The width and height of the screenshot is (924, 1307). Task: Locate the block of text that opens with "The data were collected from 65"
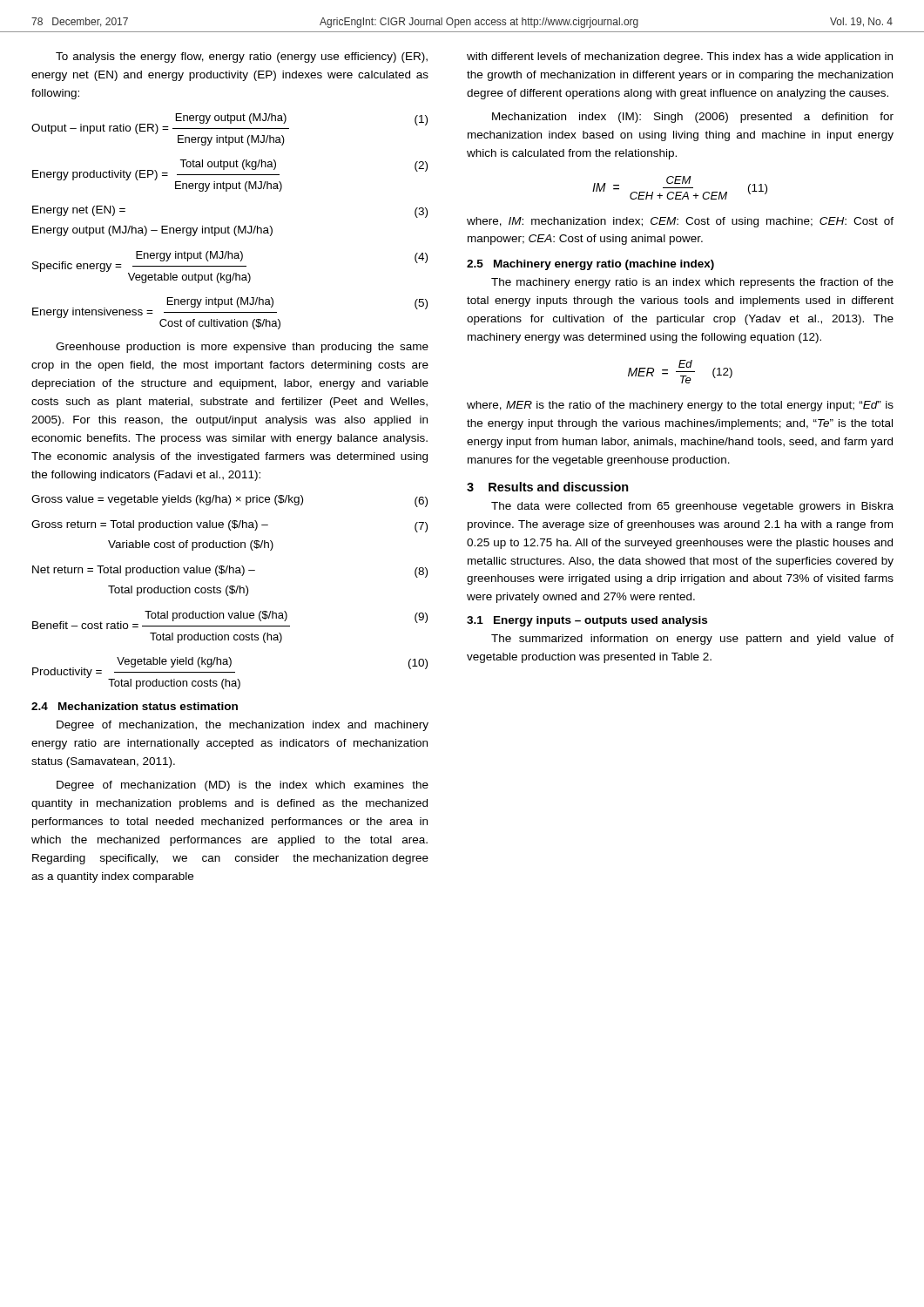[x=680, y=551]
